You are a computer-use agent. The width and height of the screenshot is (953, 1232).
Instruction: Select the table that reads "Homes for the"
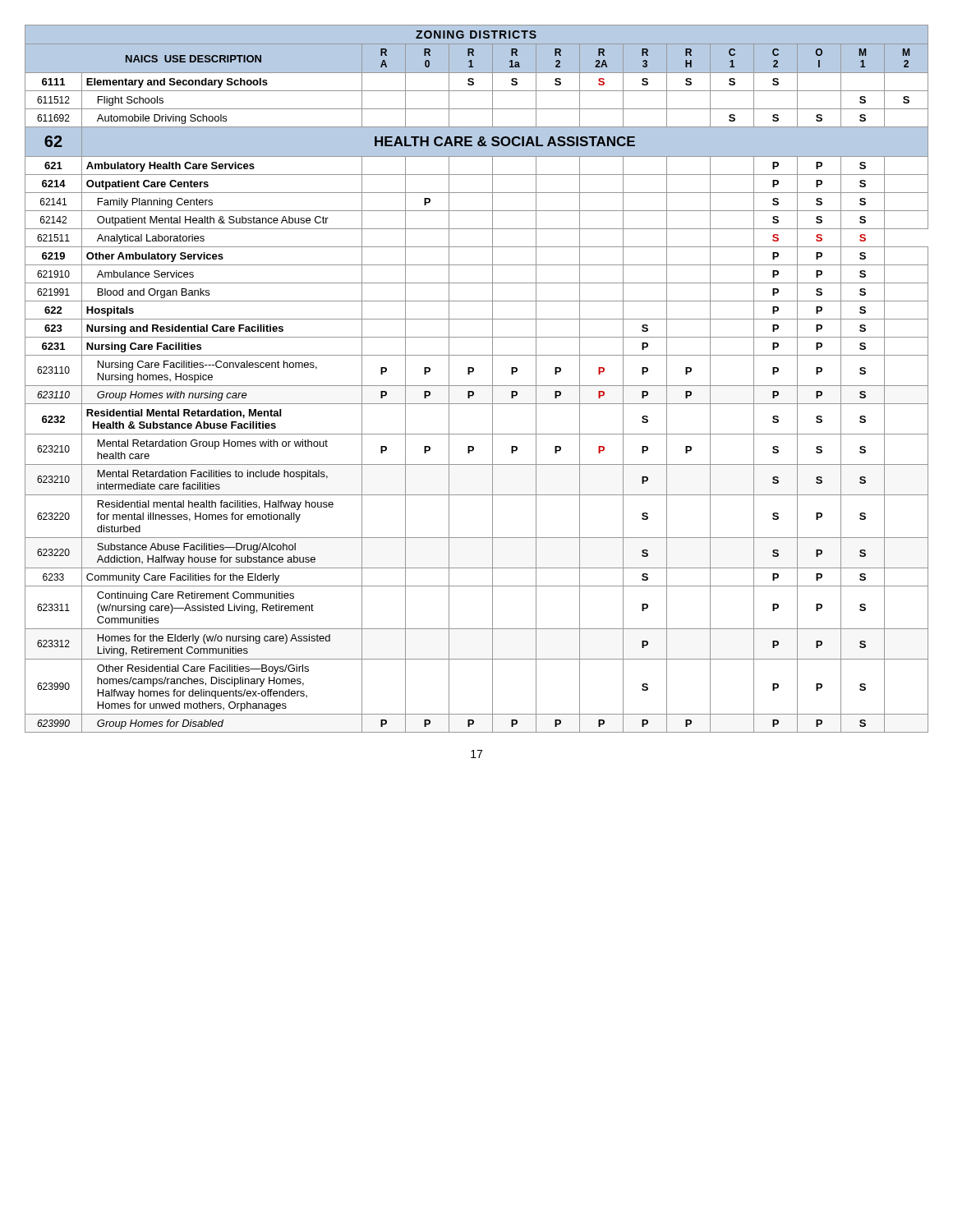point(476,379)
